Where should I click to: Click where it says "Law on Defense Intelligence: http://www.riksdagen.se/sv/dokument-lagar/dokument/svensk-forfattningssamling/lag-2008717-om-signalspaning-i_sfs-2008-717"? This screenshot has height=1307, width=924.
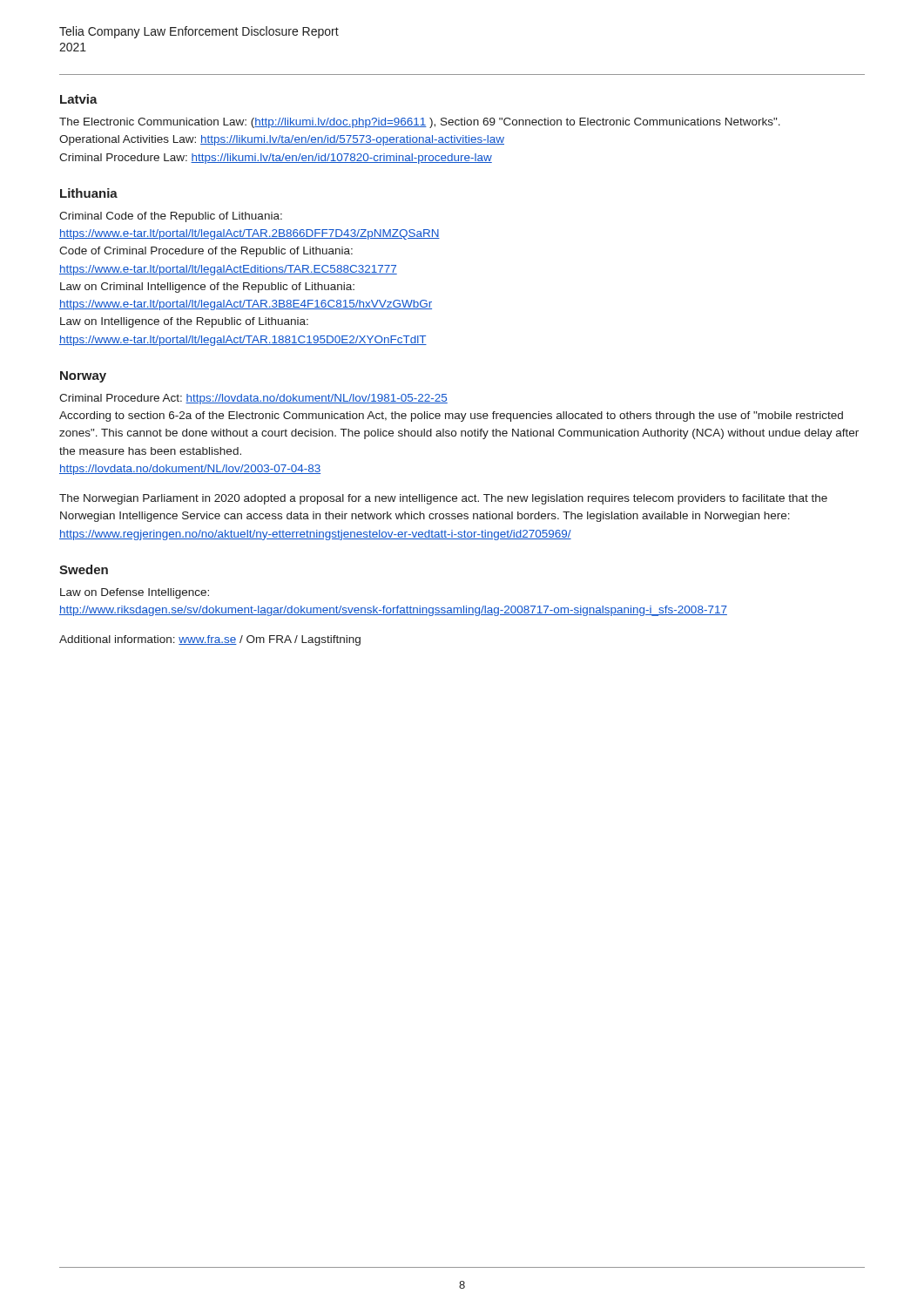tap(393, 601)
